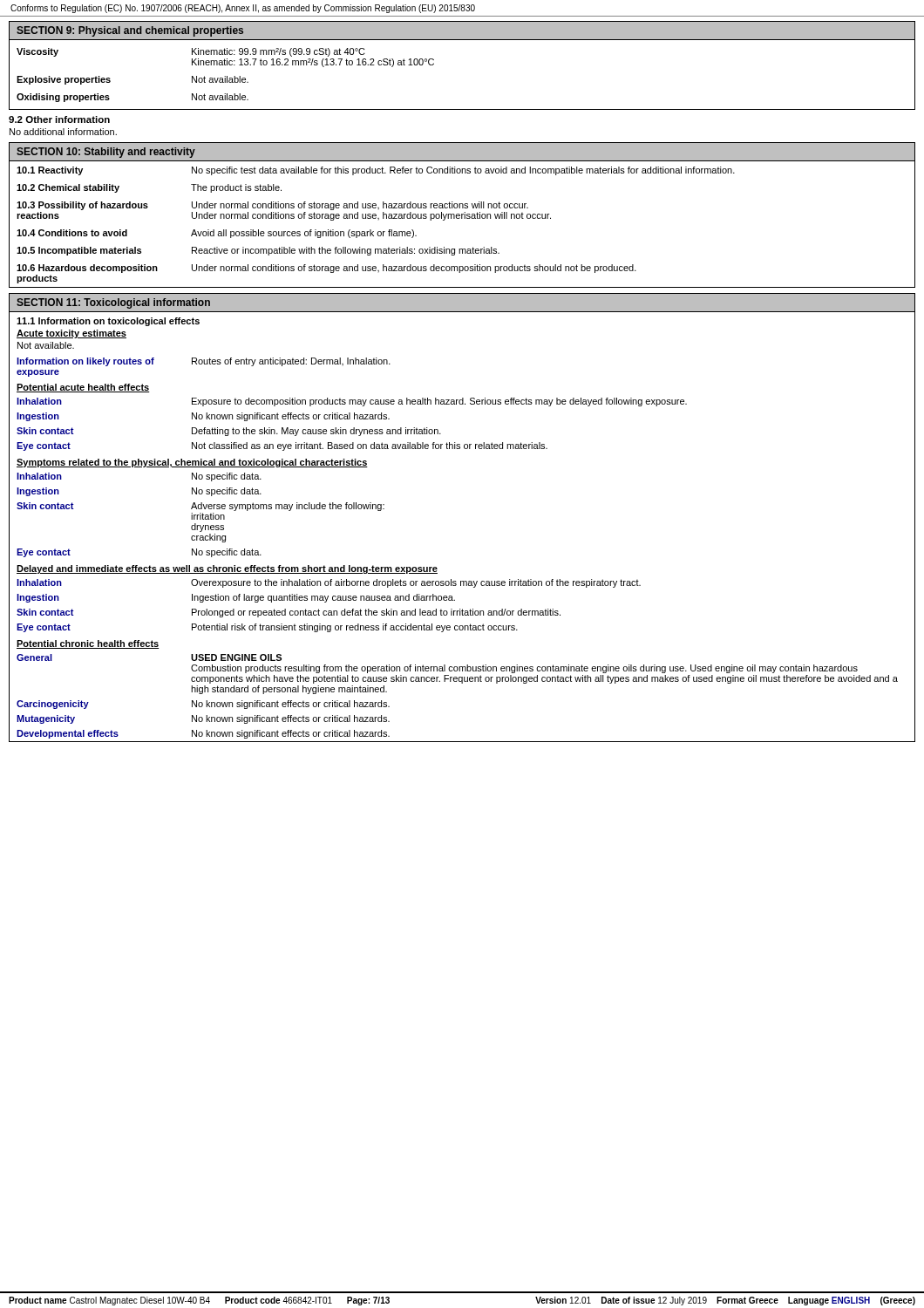Find the block on this page that starts "Inhalation Exposure to decomposition products may cause a"
Screen dimensions: 1308x924
point(462,401)
